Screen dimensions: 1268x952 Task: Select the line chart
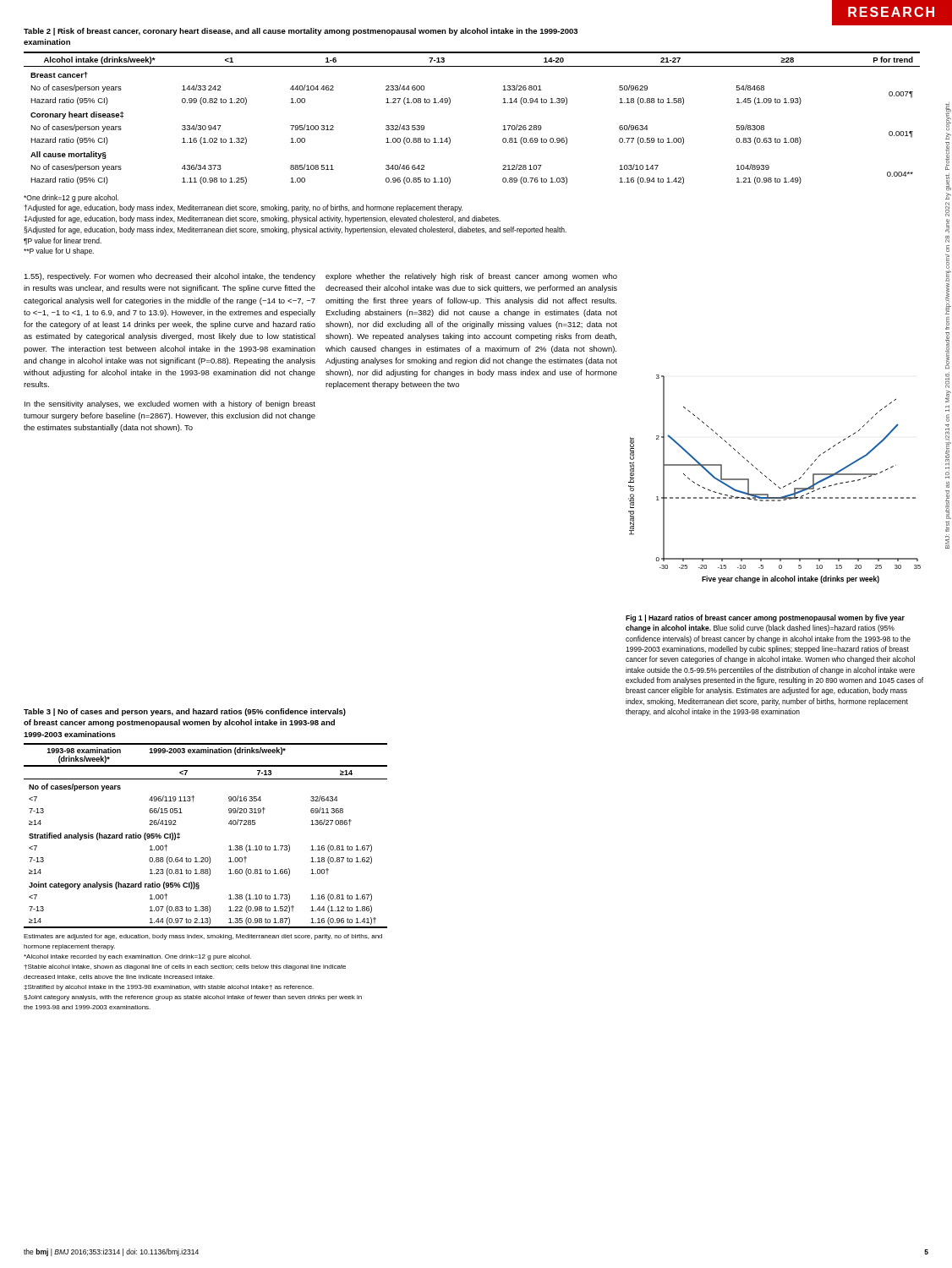tap(776, 540)
